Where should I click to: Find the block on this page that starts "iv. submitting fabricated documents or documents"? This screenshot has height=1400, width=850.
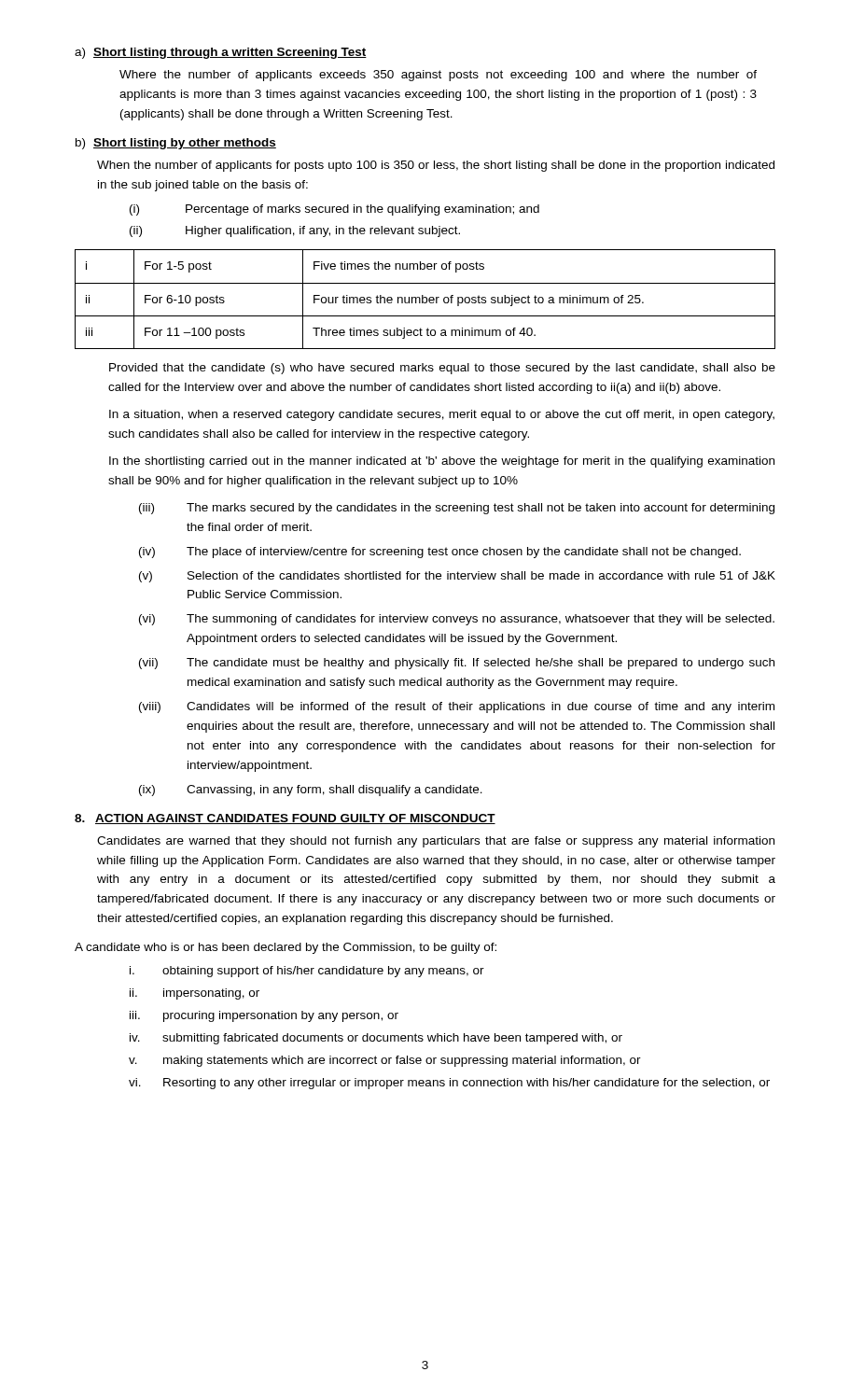pos(447,1038)
